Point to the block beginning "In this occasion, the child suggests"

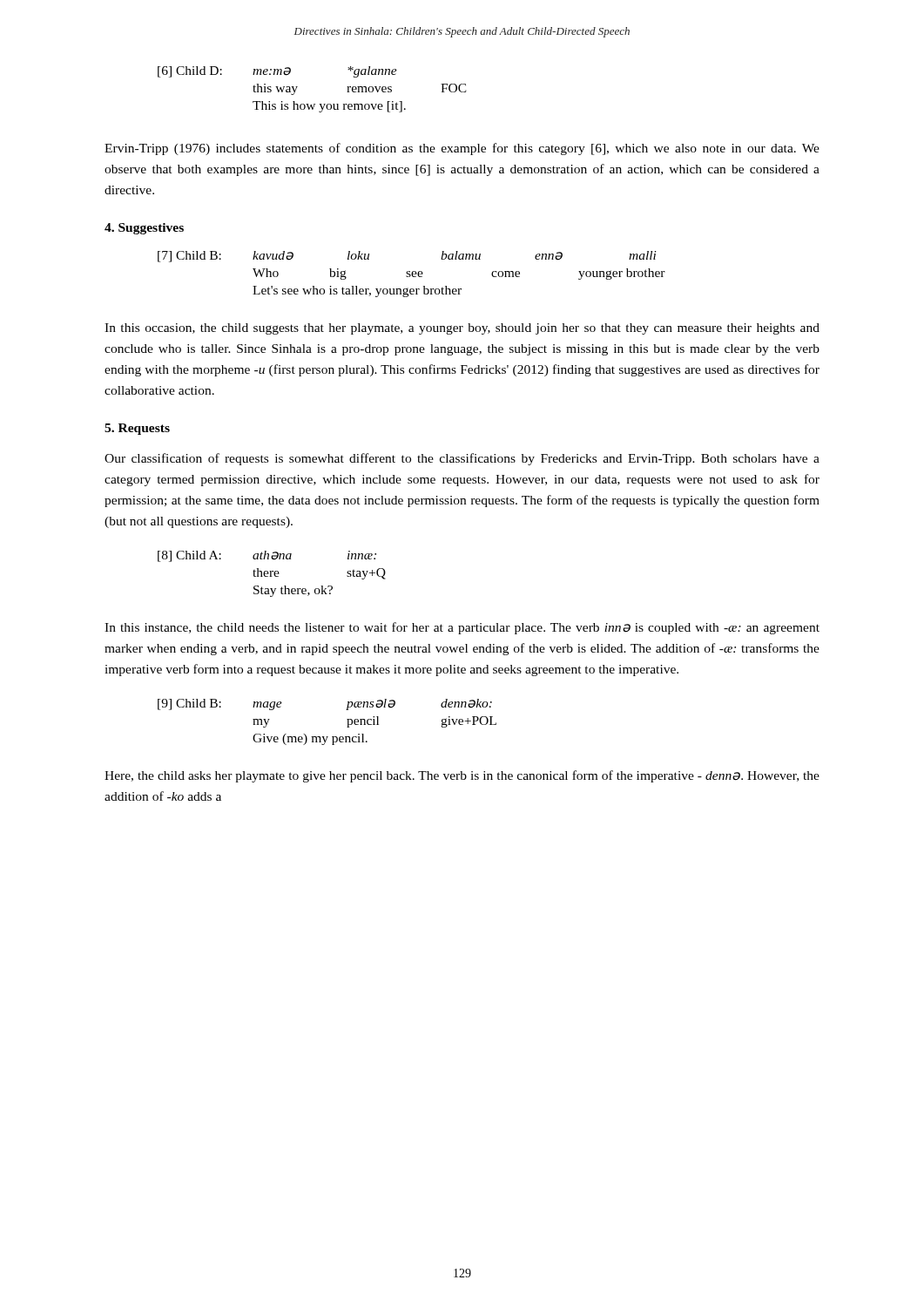point(462,359)
